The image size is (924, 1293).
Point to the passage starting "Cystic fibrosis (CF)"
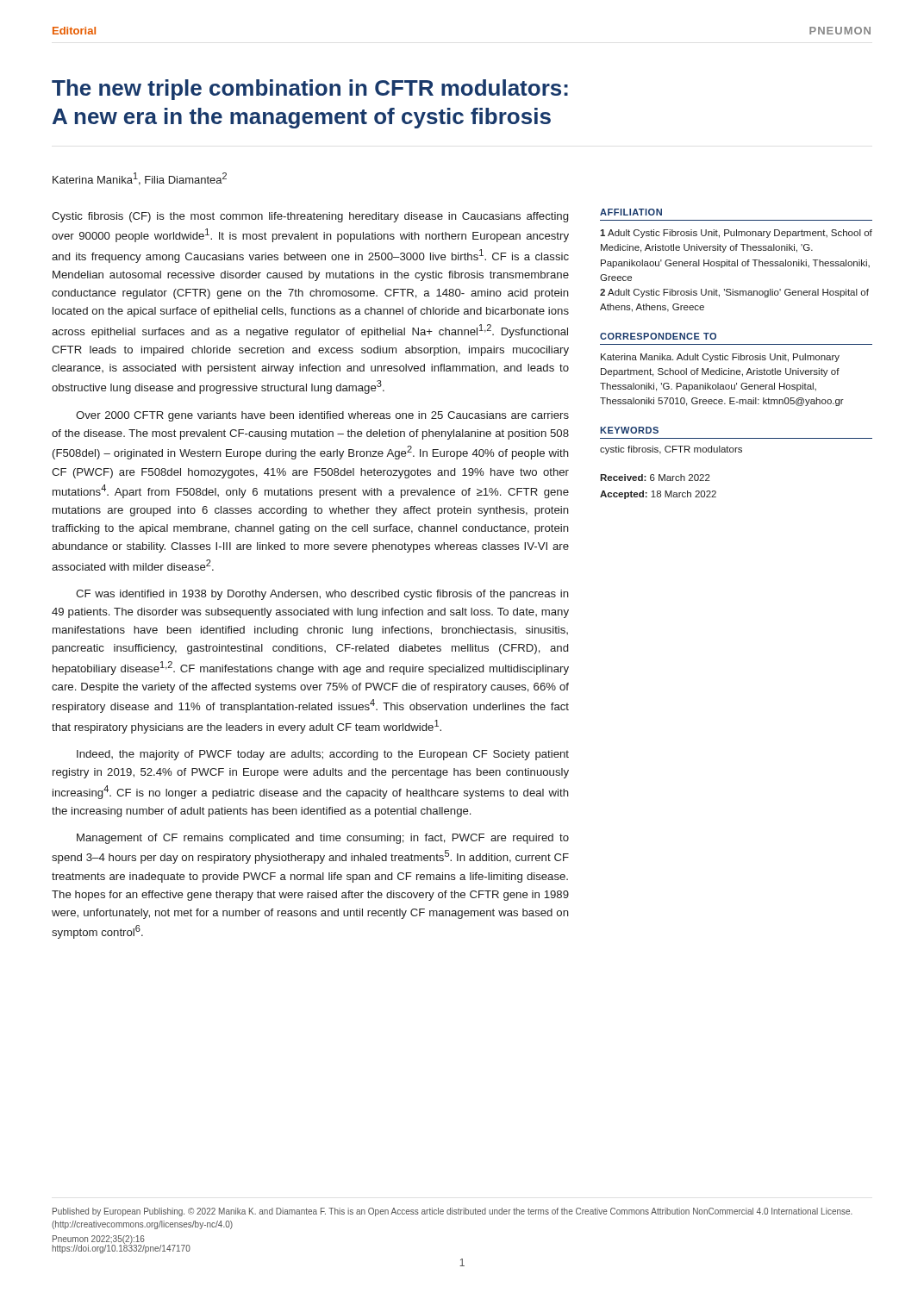(x=310, y=302)
